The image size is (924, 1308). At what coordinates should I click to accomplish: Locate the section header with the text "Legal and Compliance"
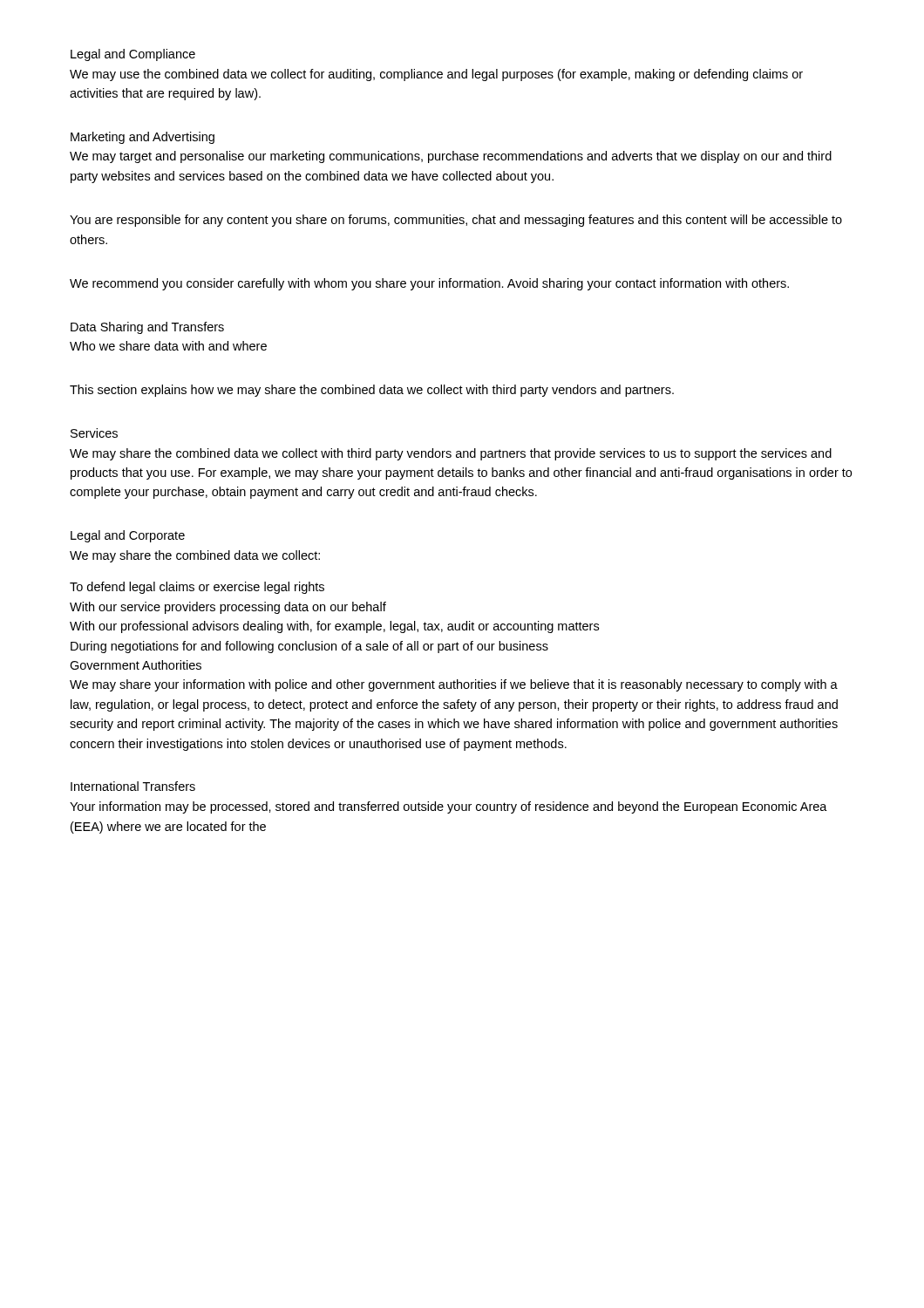coord(133,54)
